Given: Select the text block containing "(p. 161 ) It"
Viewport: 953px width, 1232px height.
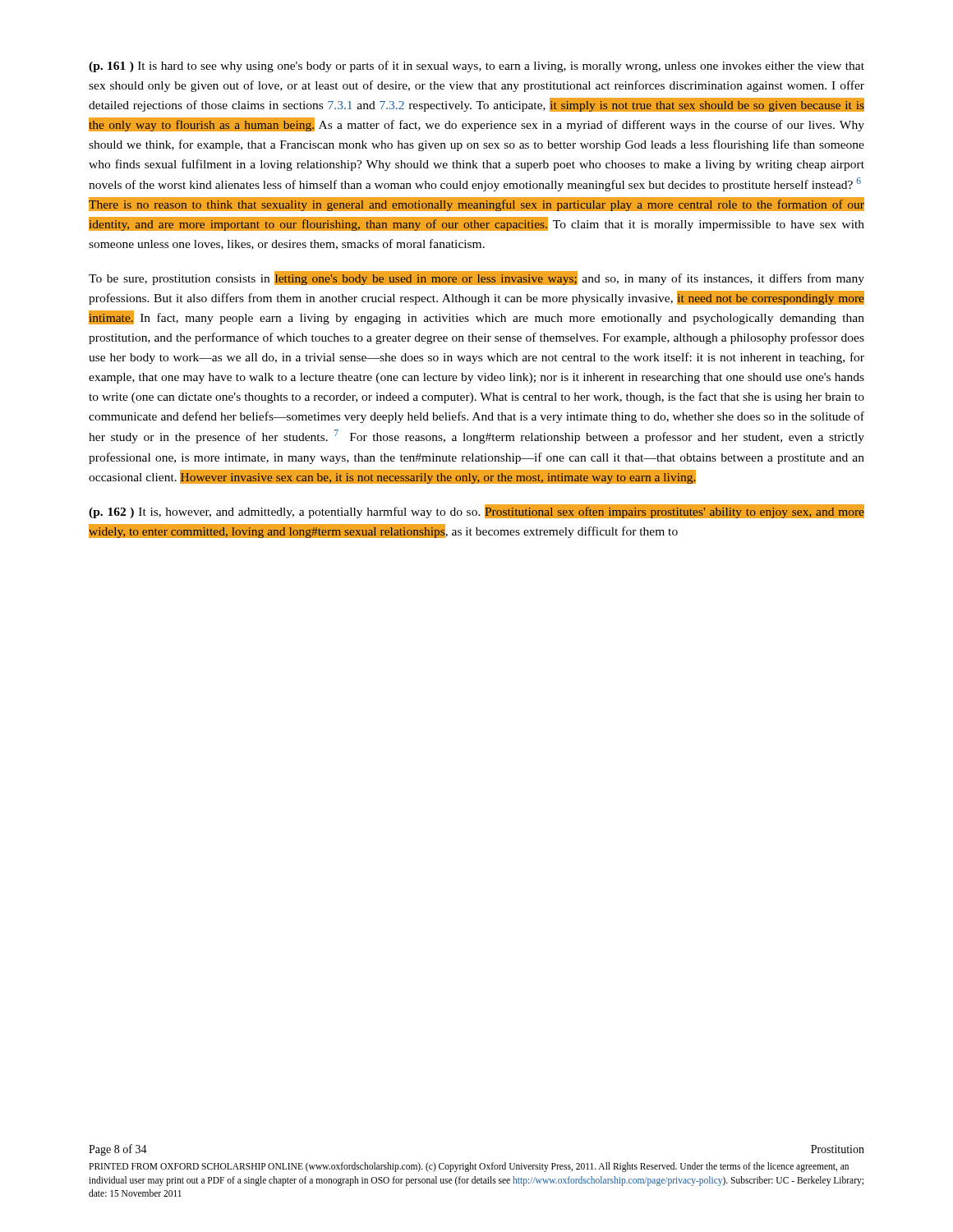Looking at the screenshot, I should 476,154.
